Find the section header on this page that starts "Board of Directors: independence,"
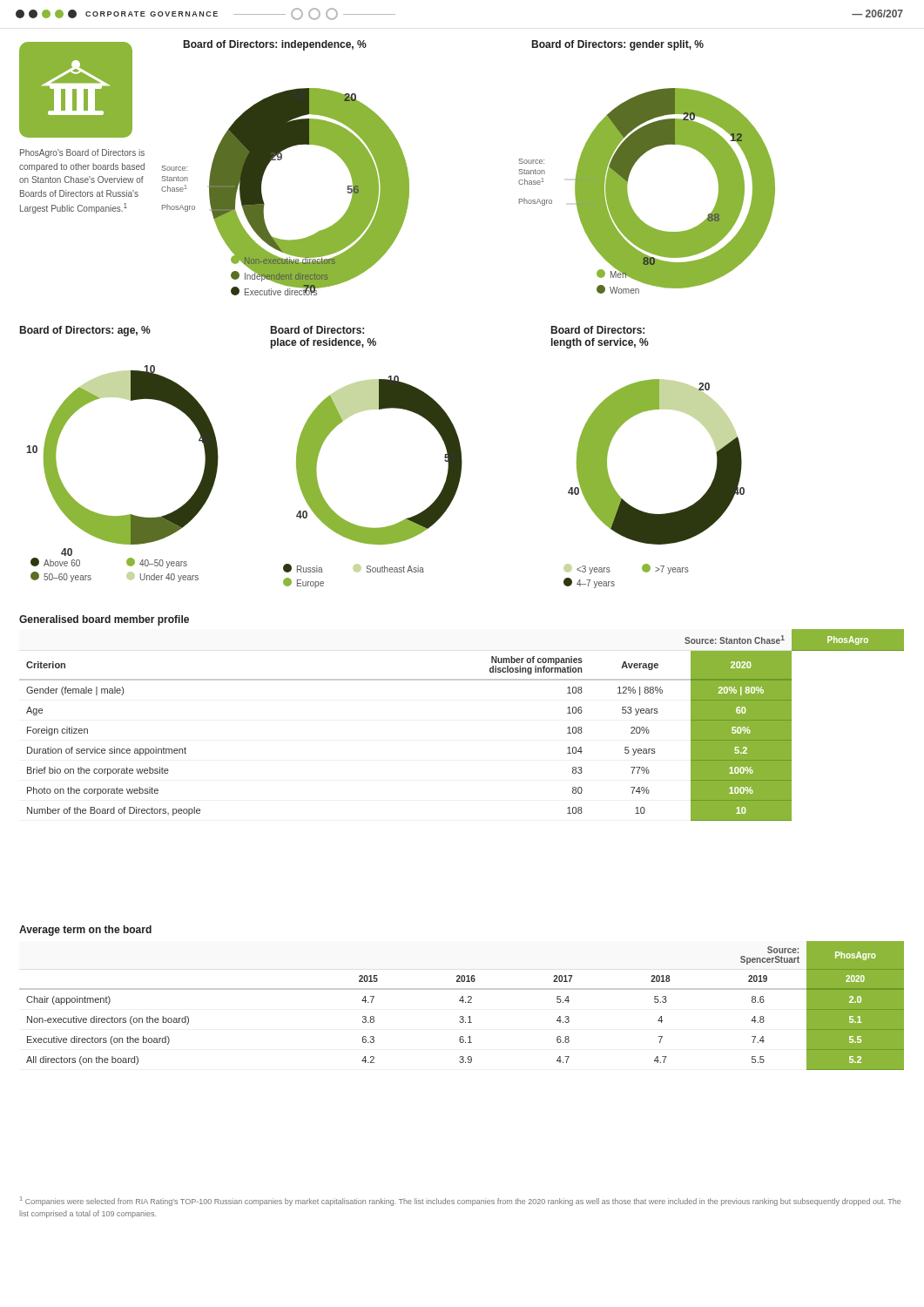This screenshot has width=924, height=1307. tap(275, 44)
